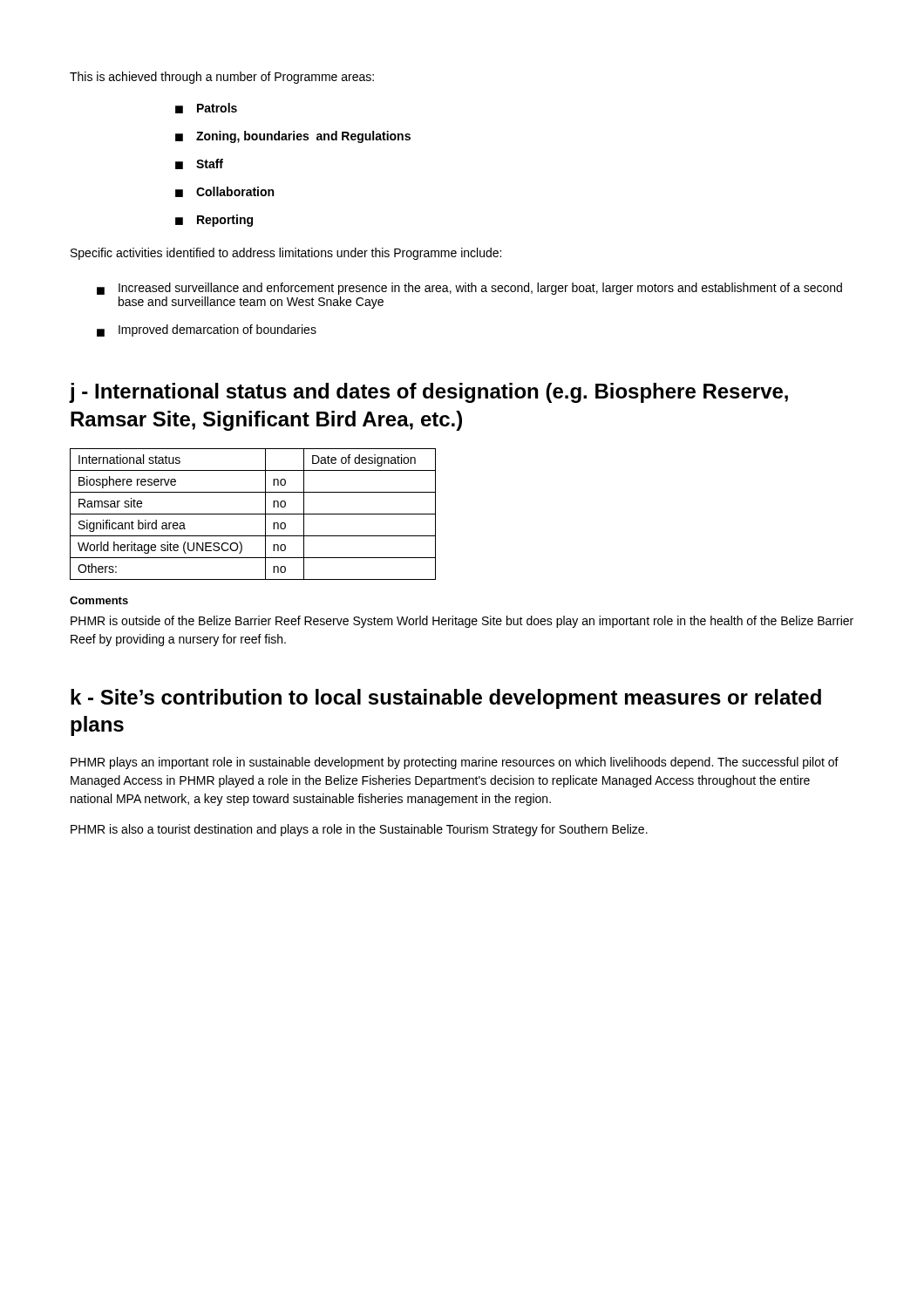The width and height of the screenshot is (924, 1308).
Task: Navigate to the element starting "■ Improved demarcation of boundaries"
Action: [206, 333]
